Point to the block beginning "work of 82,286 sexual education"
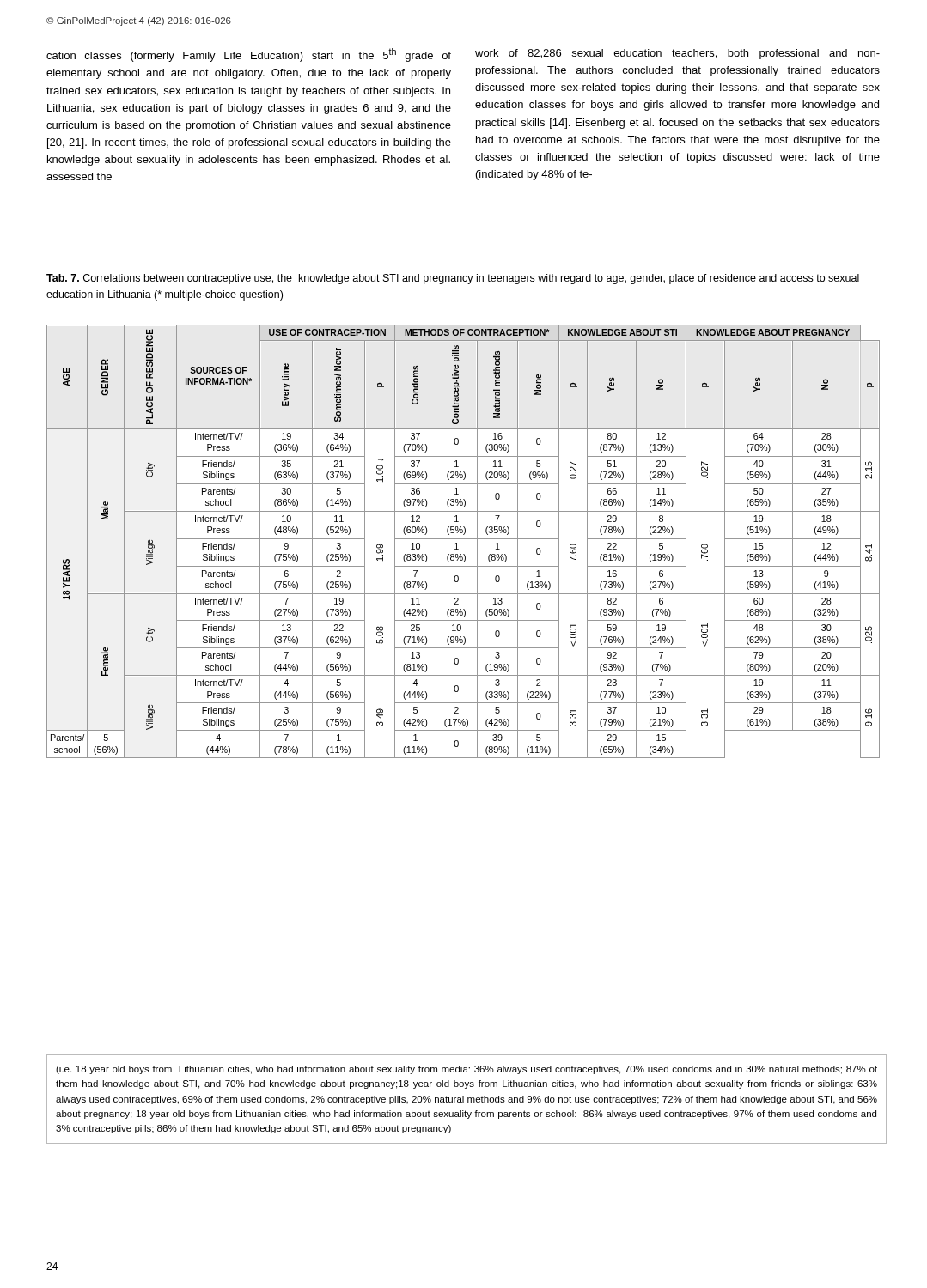This screenshot has width=927, height=1288. coord(677,113)
